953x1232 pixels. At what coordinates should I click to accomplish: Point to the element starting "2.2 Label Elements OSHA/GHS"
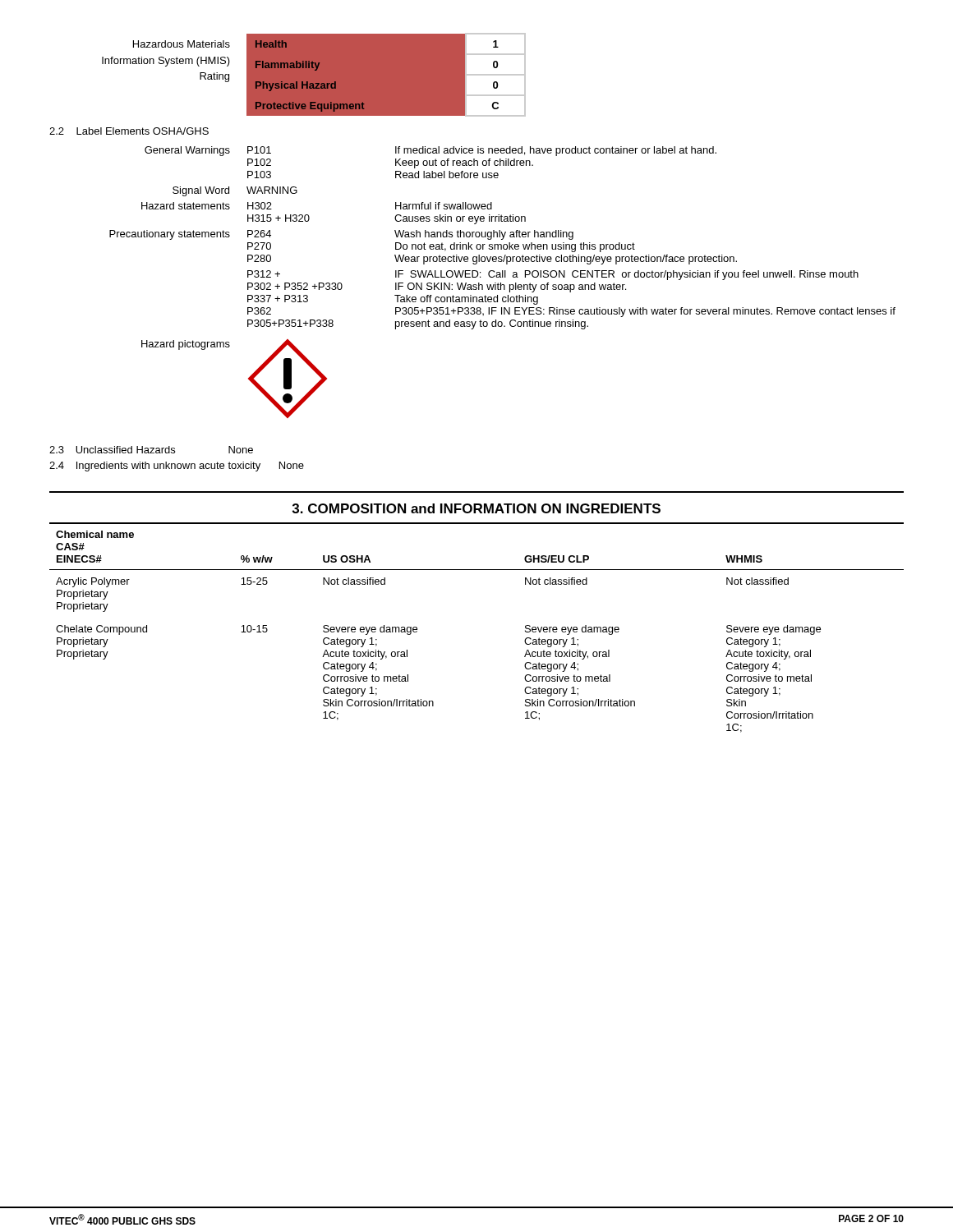pos(129,131)
